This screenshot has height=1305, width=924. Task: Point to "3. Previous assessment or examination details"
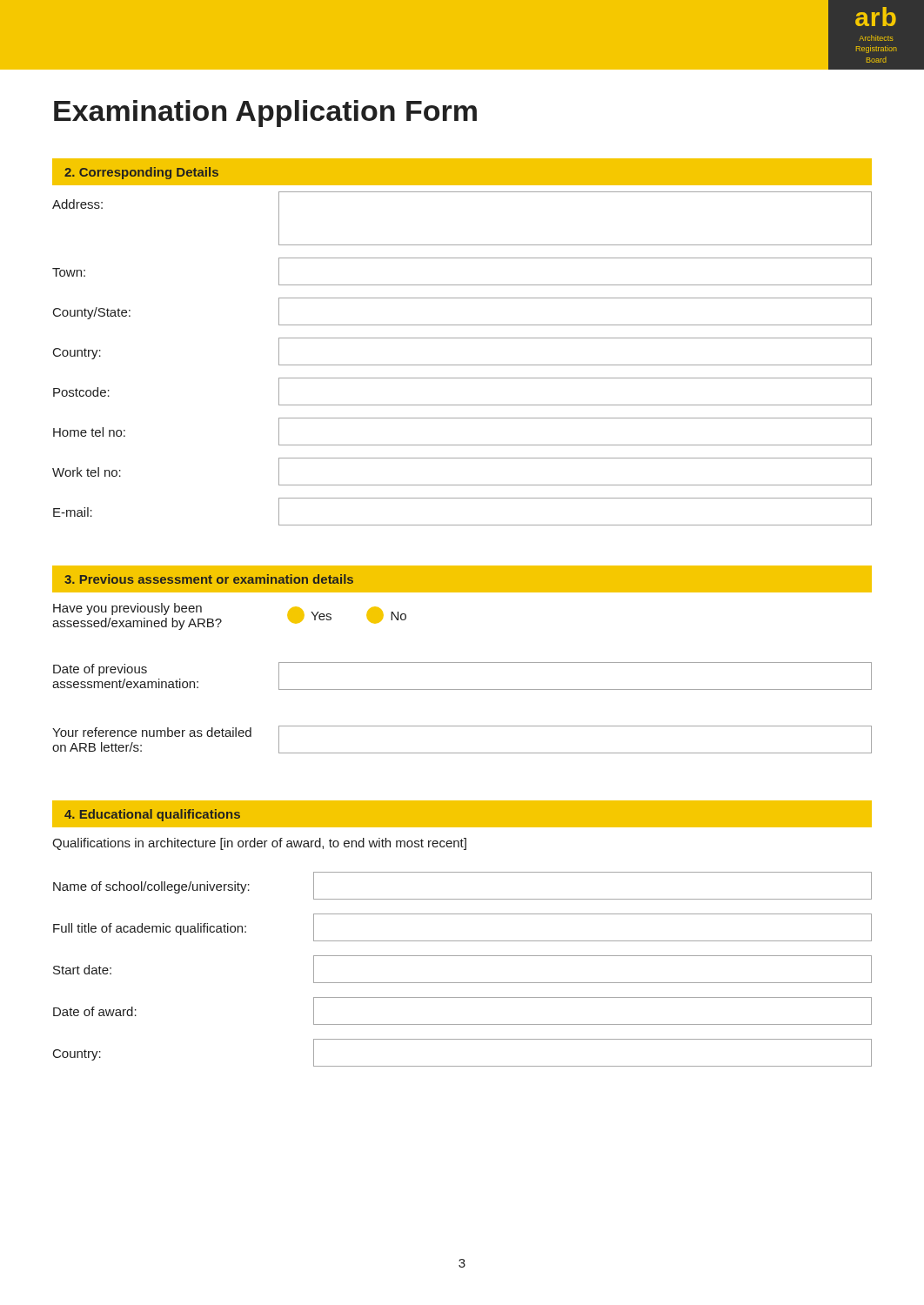pos(209,579)
